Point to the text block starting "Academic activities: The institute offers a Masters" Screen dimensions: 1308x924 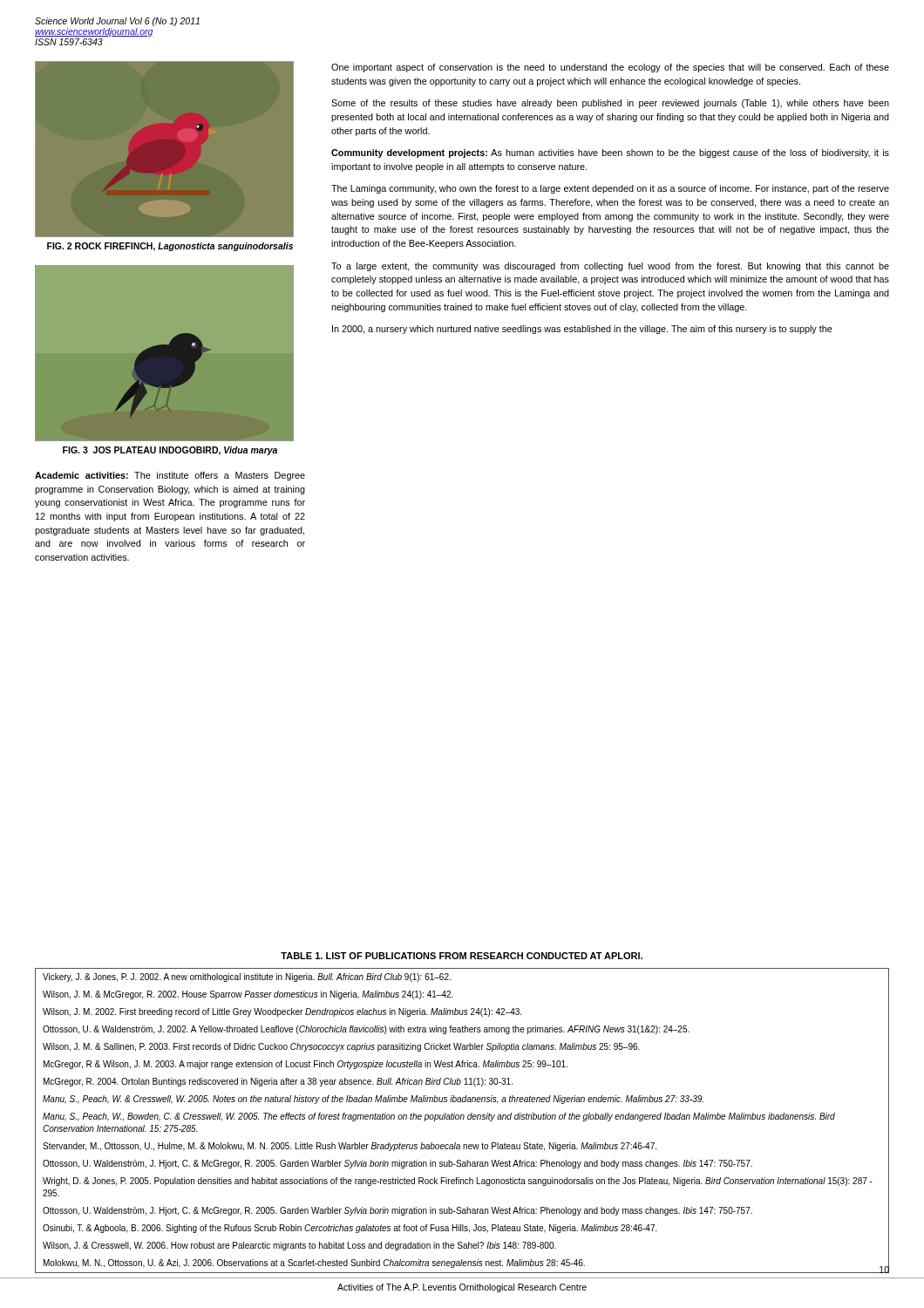[170, 516]
